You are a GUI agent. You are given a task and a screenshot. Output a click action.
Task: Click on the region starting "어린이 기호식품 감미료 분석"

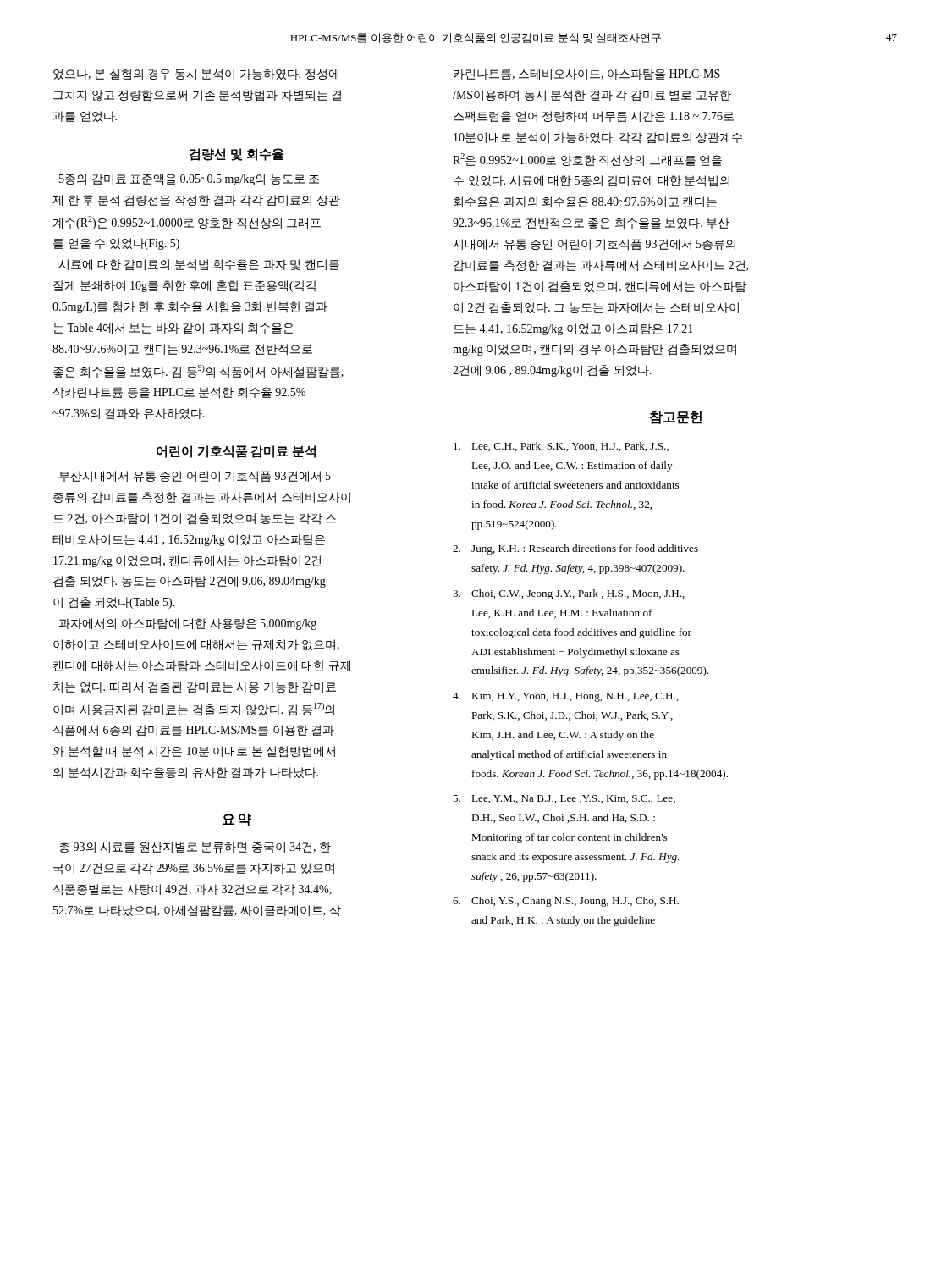[236, 451]
